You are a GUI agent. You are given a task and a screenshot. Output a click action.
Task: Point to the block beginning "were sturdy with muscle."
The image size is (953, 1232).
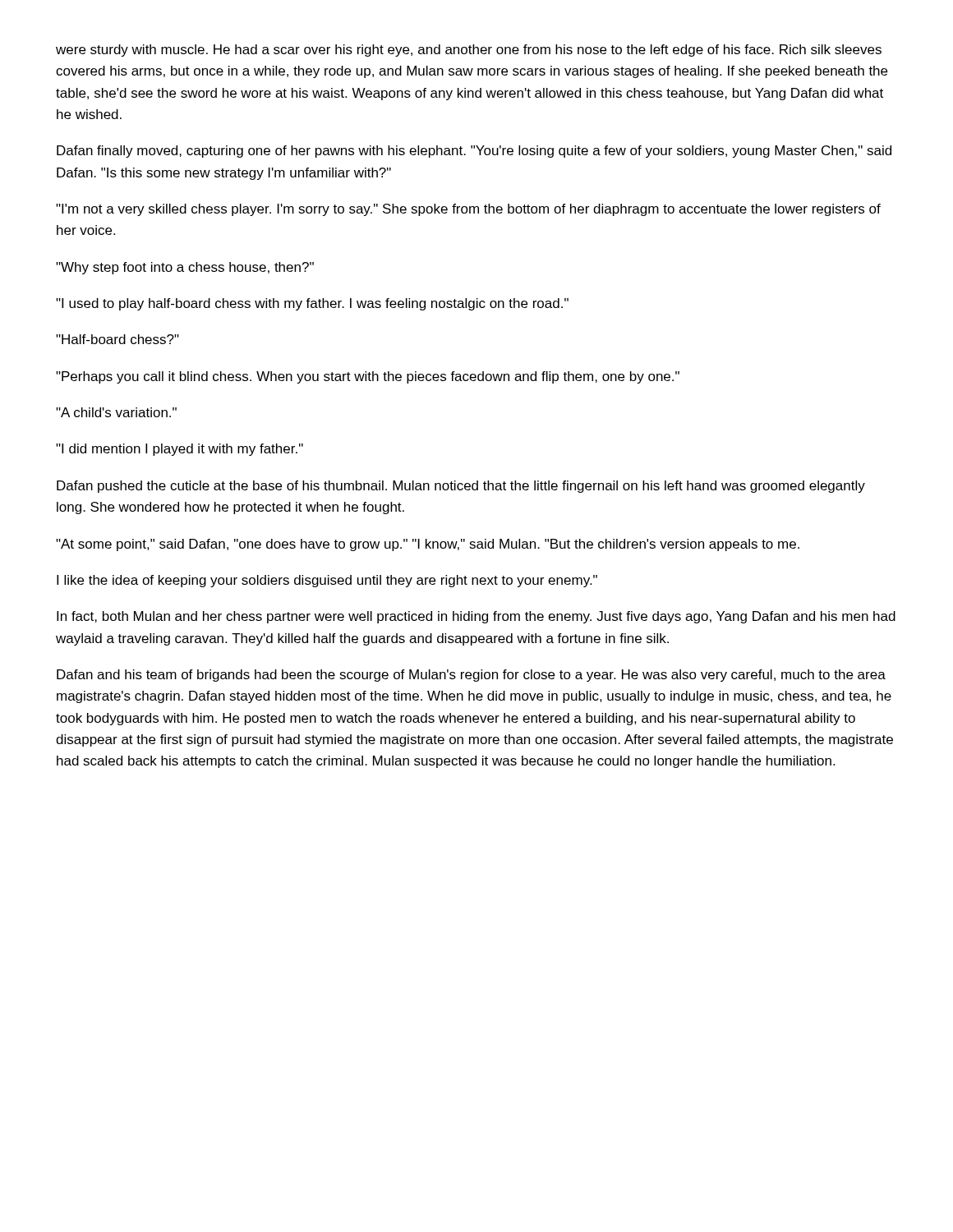click(x=472, y=82)
